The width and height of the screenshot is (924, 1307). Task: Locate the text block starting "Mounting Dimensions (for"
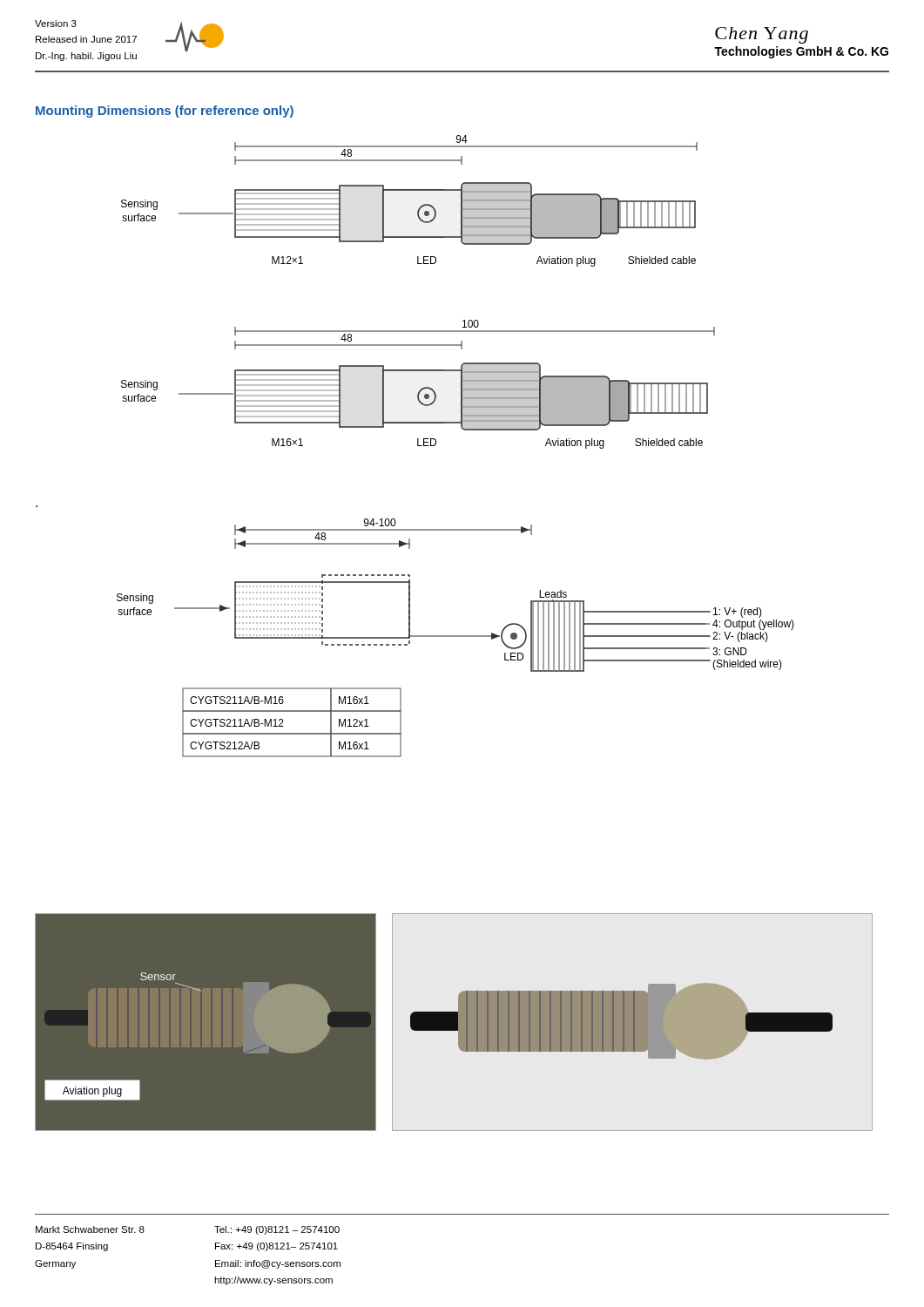pyautogui.click(x=164, y=110)
